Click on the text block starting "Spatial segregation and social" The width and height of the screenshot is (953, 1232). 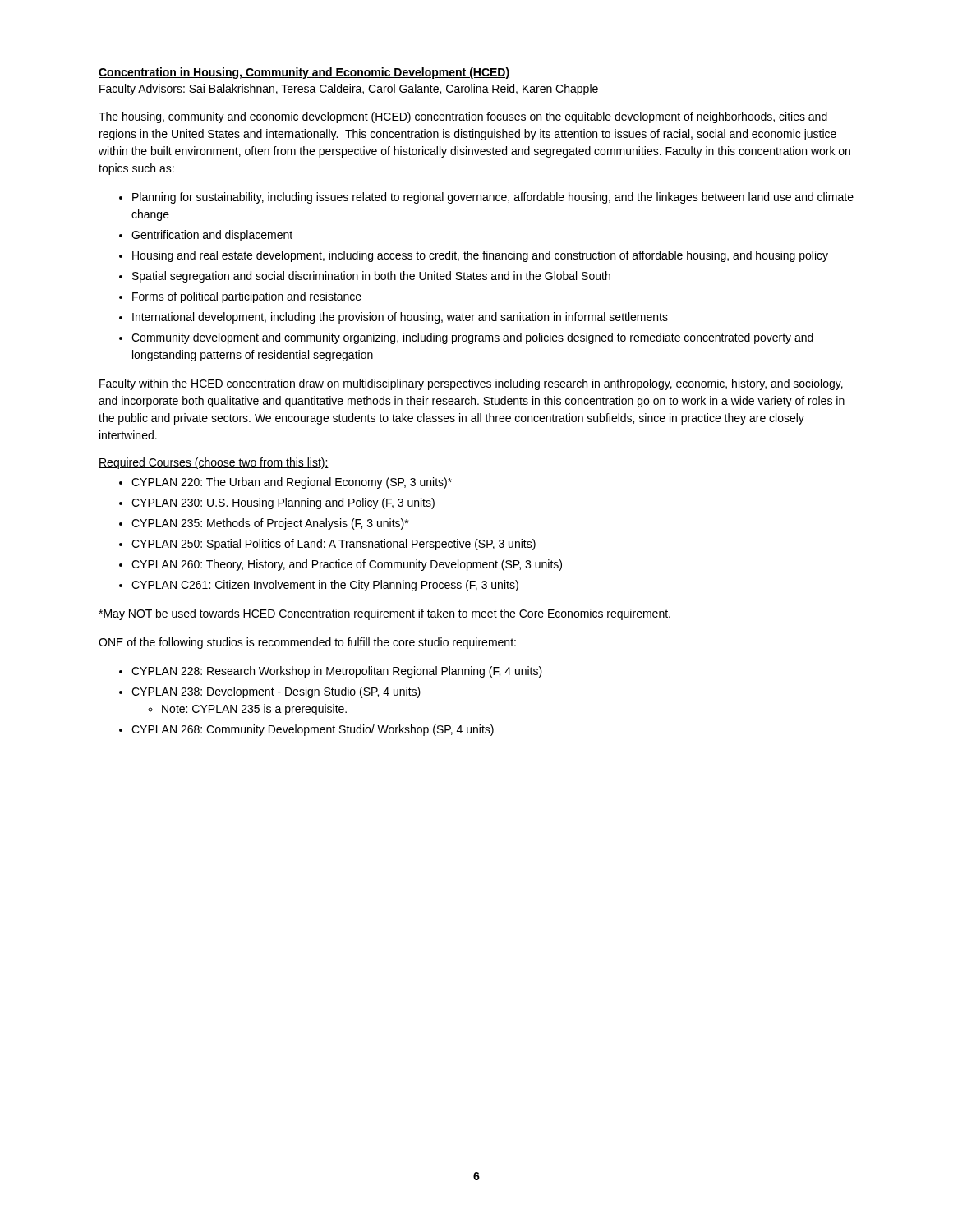point(371,276)
